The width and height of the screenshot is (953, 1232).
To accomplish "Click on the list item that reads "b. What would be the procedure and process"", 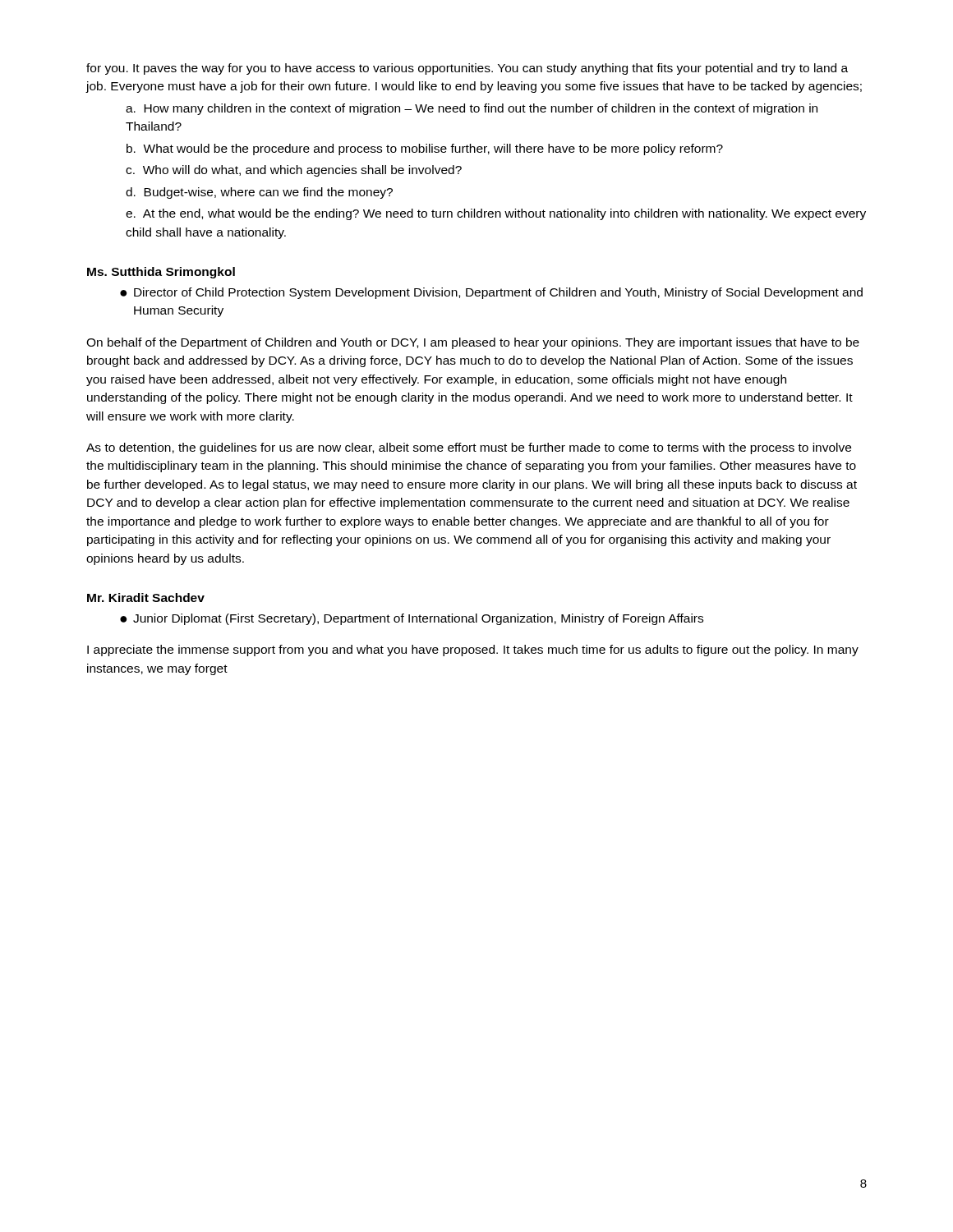I will [424, 148].
